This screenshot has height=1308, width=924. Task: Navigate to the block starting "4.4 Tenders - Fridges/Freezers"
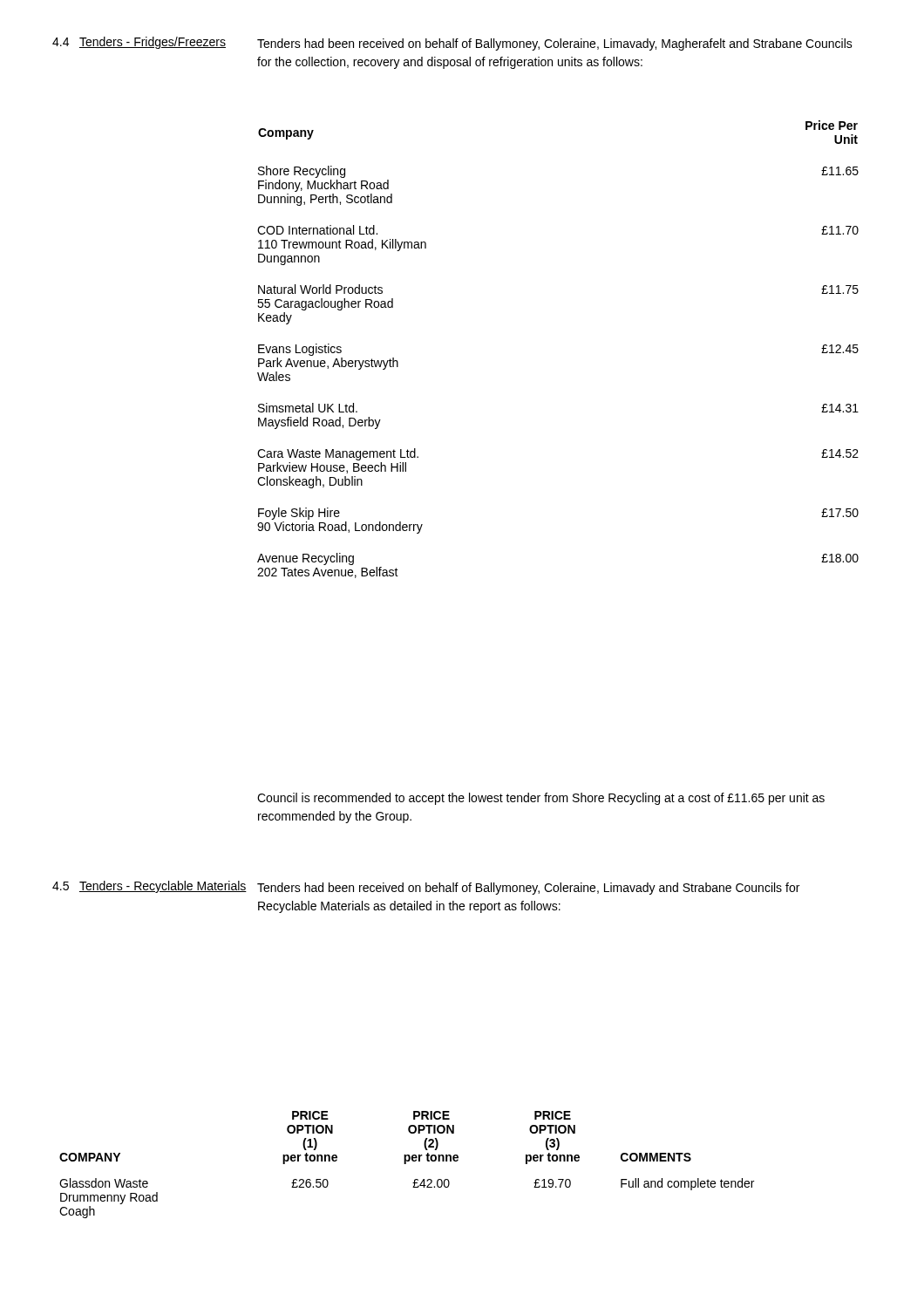pos(139,42)
